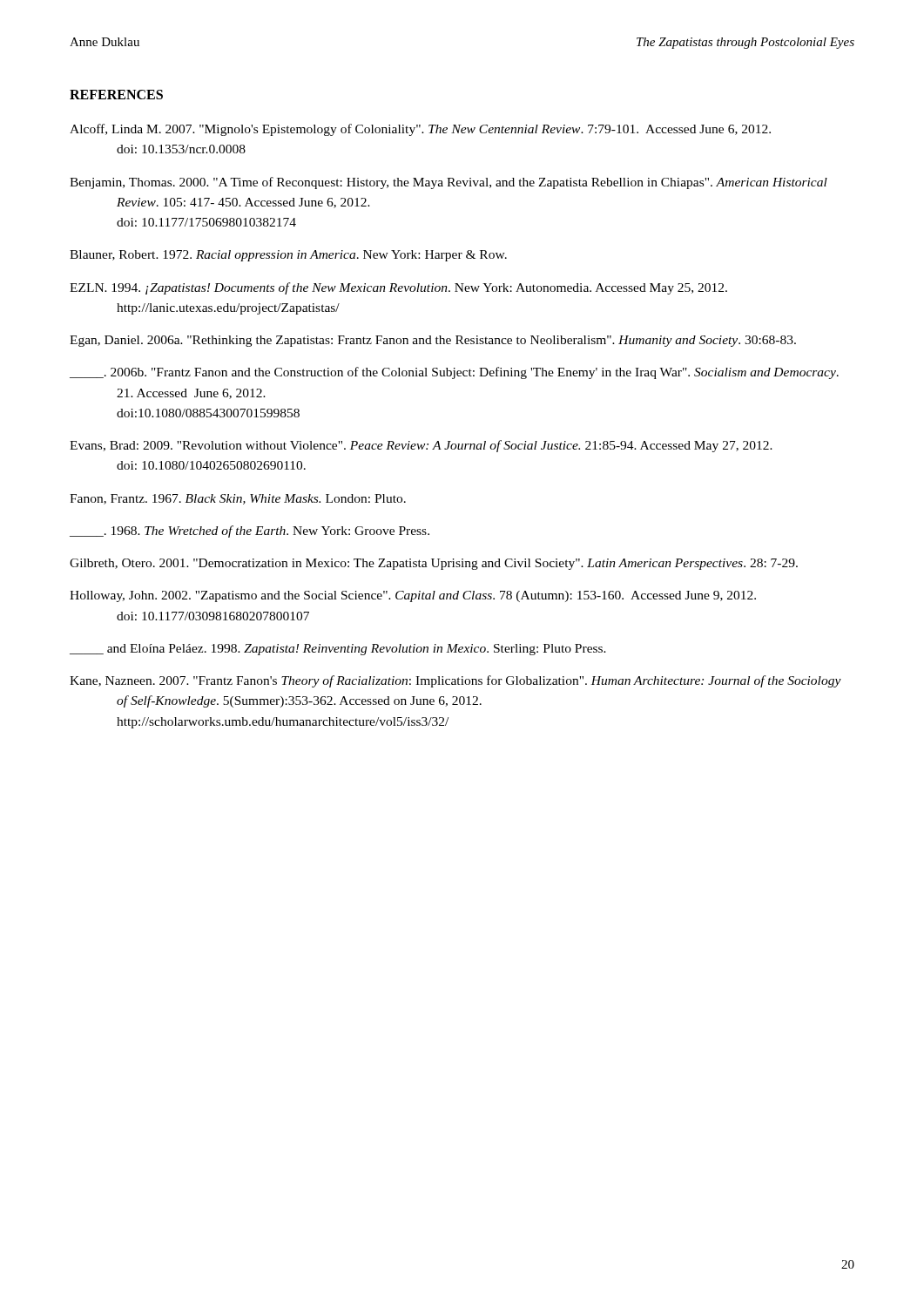Click on the list item that reads "Egan, Daniel. 2006a. "Rethinking"
924x1307 pixels.
462,339
